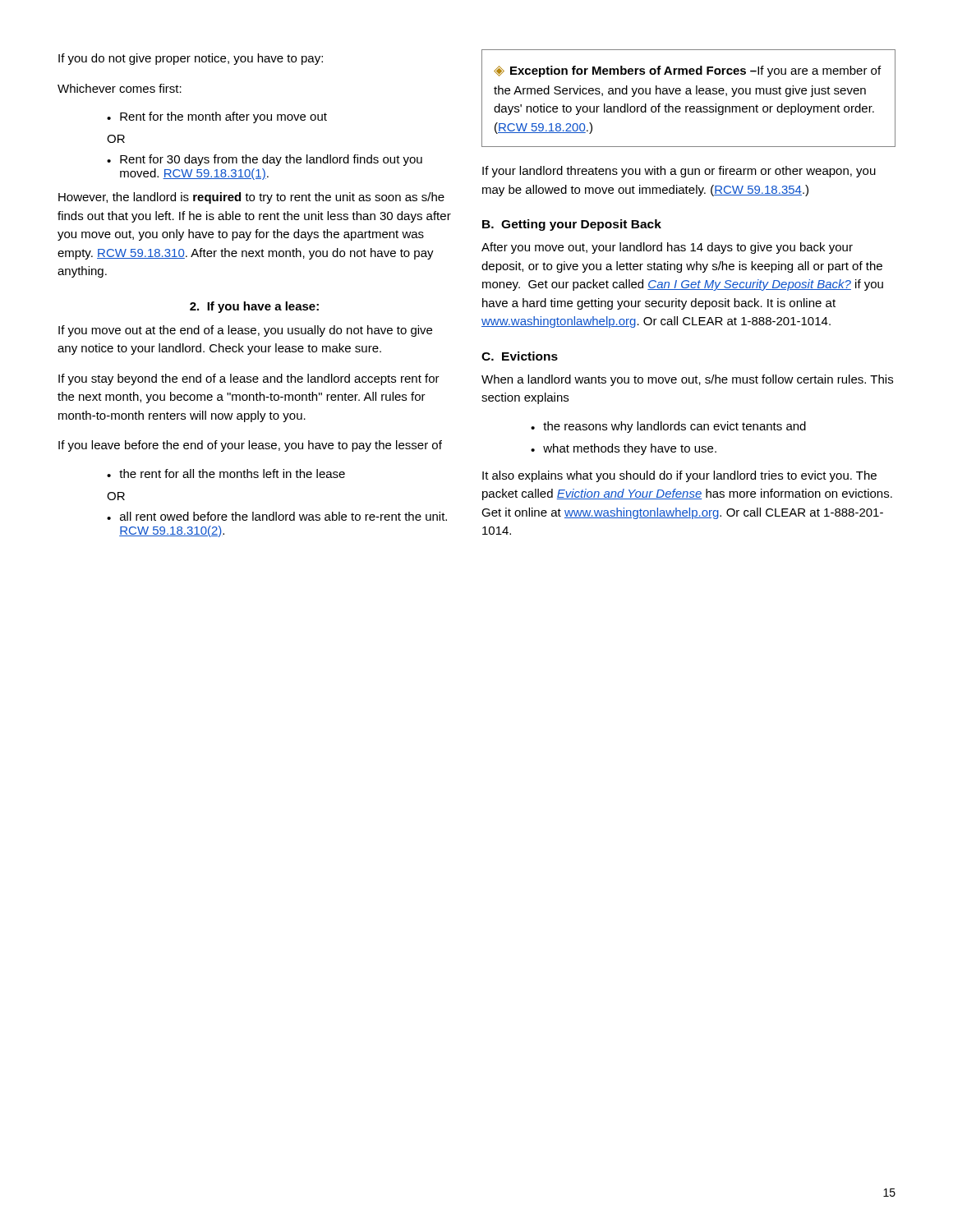Locate the passage starting "If you stay beyond the end of"
Screen dimensions: 1232x953
pyautogui.click(x=248, y=396)
